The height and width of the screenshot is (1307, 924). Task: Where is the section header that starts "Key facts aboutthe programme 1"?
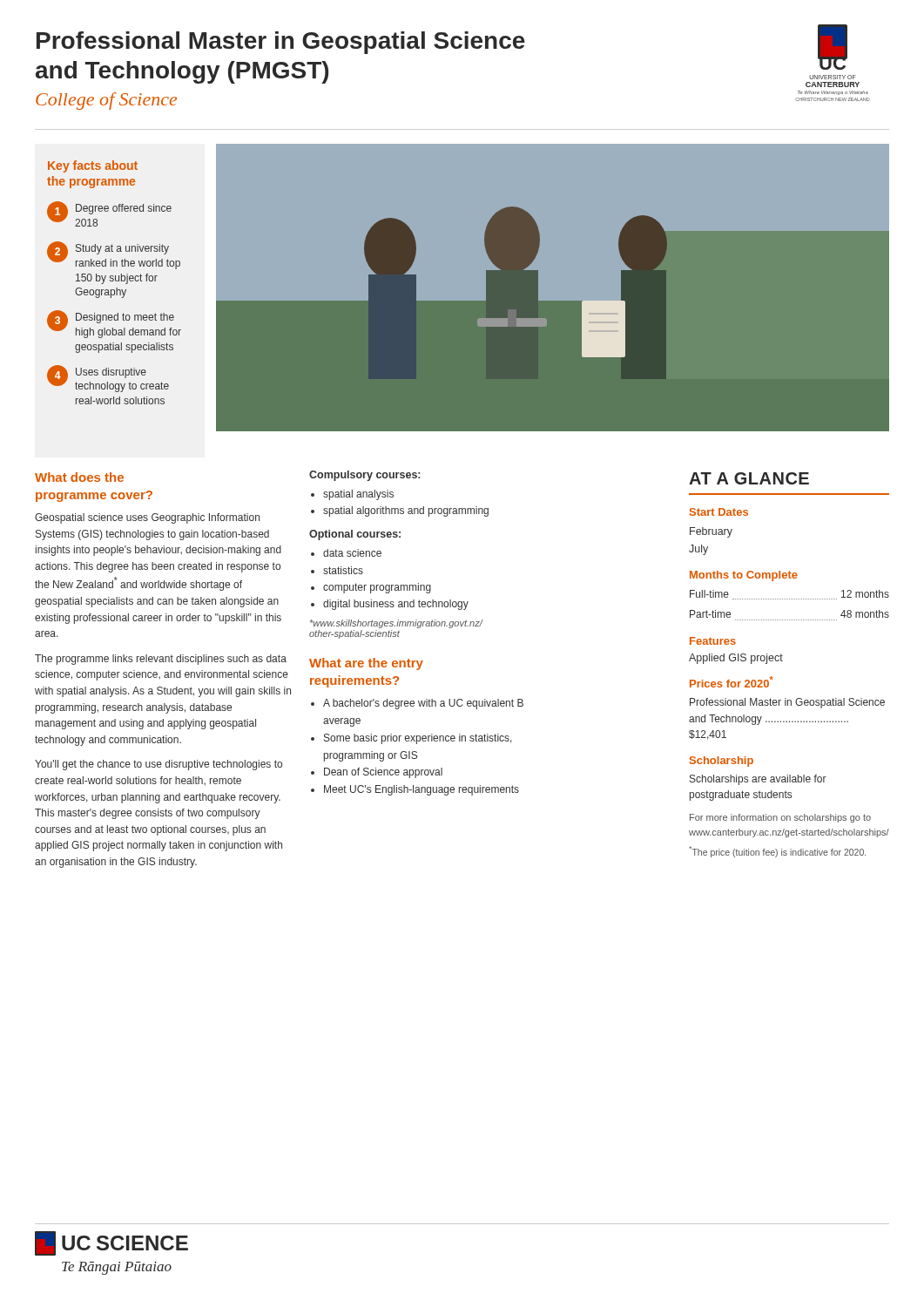(x=120, y=283)
